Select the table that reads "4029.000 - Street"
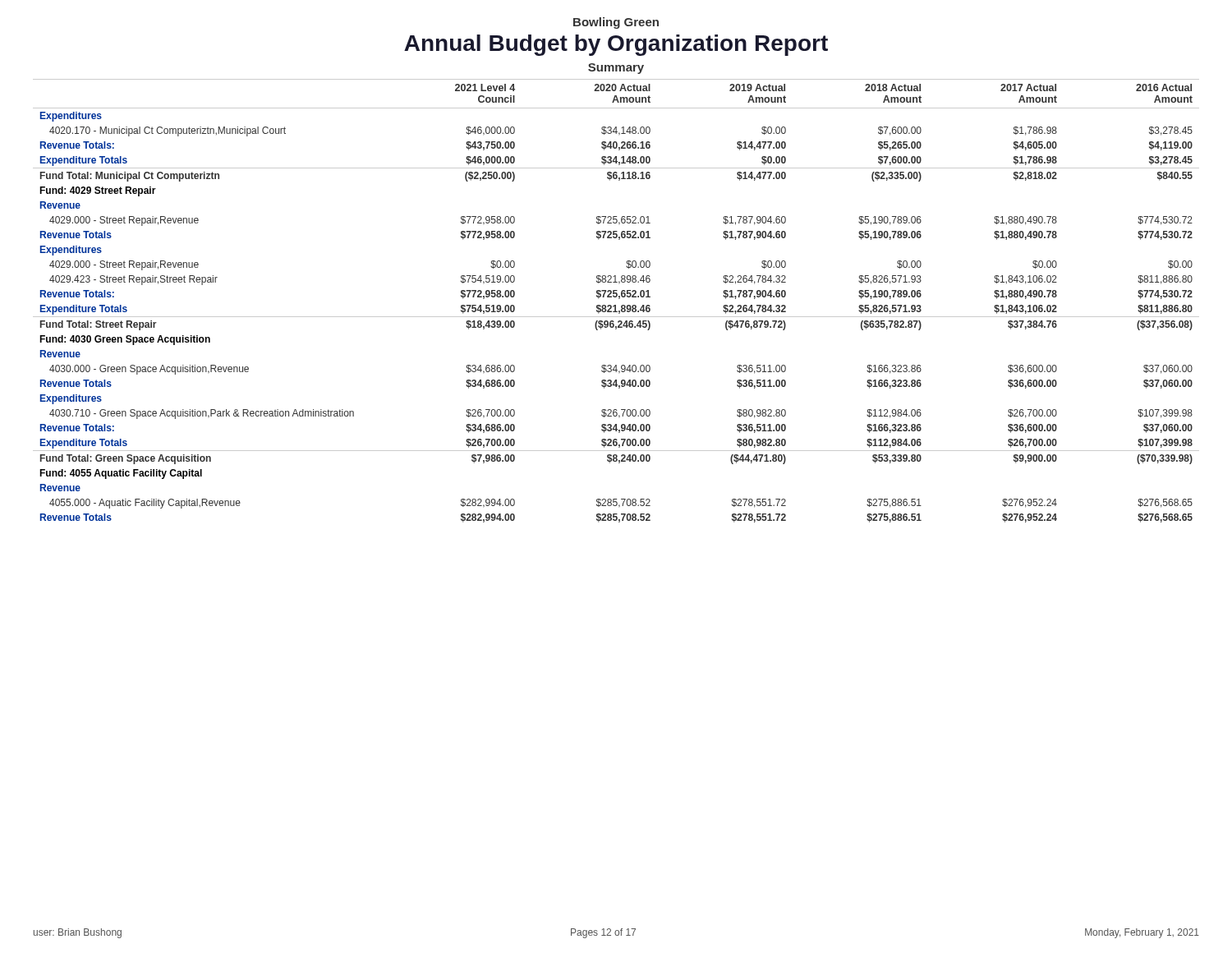 tap(616, 302)
